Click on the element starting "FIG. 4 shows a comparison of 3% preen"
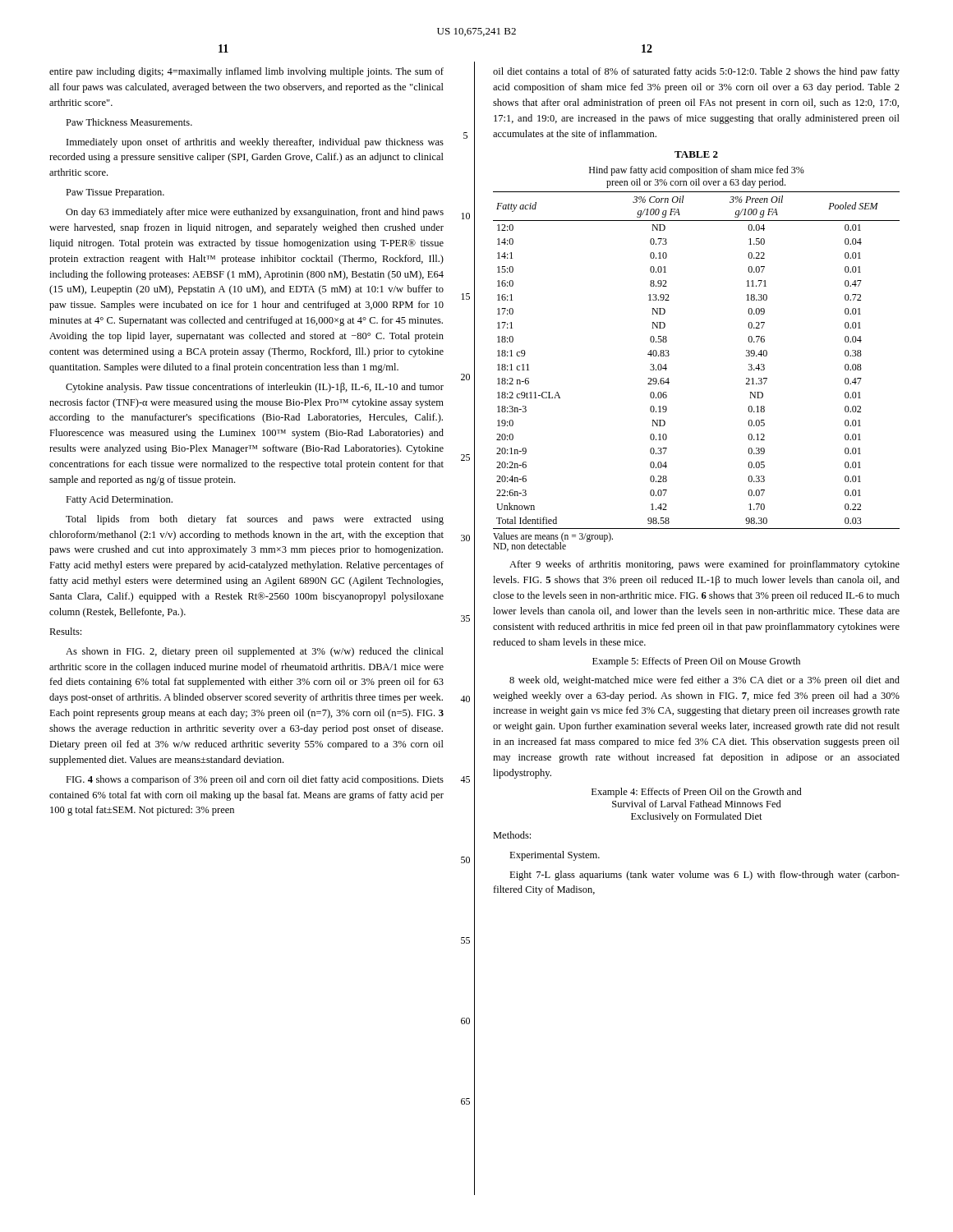 click(x=246, y=795)
